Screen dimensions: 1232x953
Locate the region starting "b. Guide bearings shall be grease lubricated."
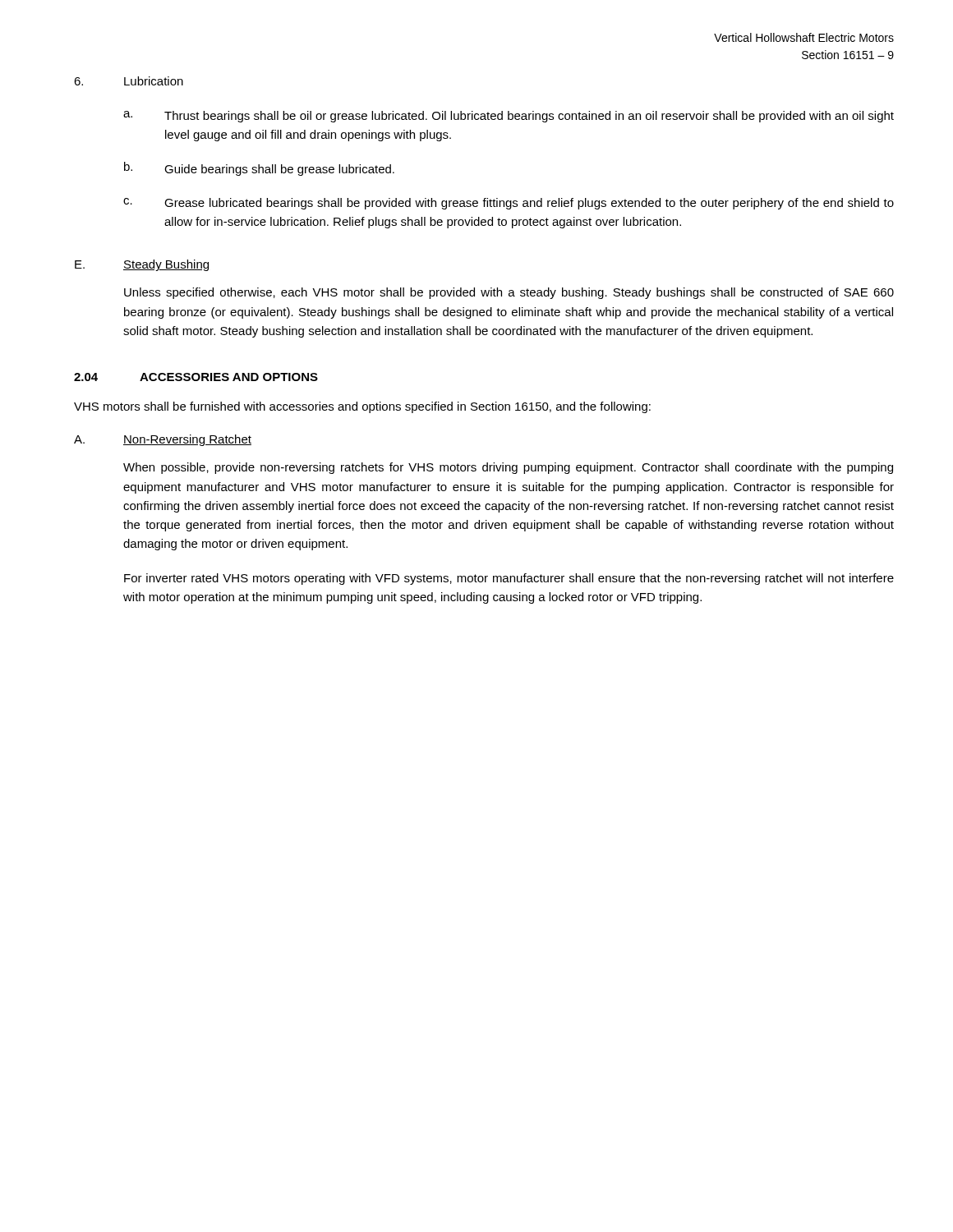click(x=259, y=169)
